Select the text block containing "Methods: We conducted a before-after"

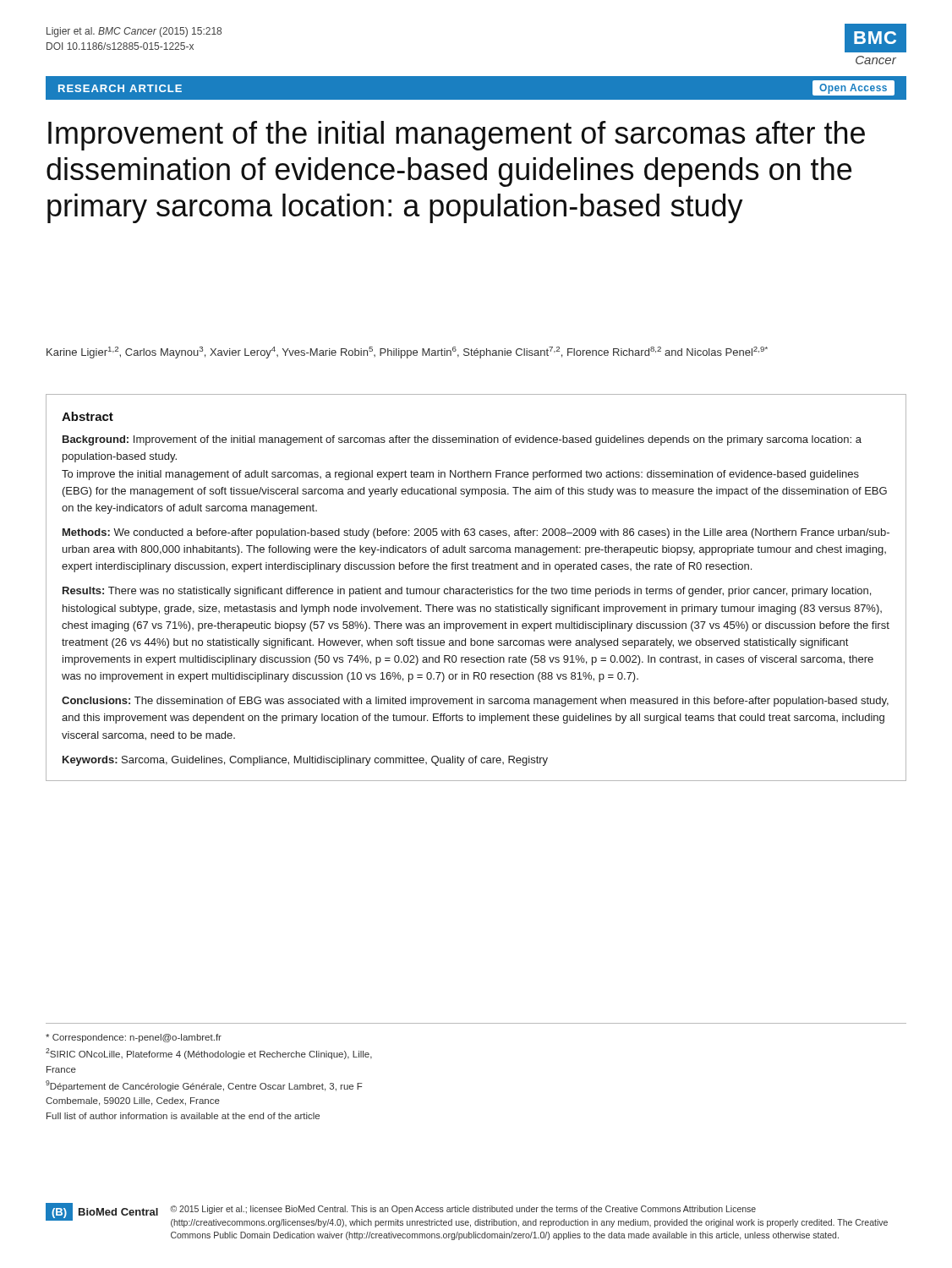(x=476, y=549)
